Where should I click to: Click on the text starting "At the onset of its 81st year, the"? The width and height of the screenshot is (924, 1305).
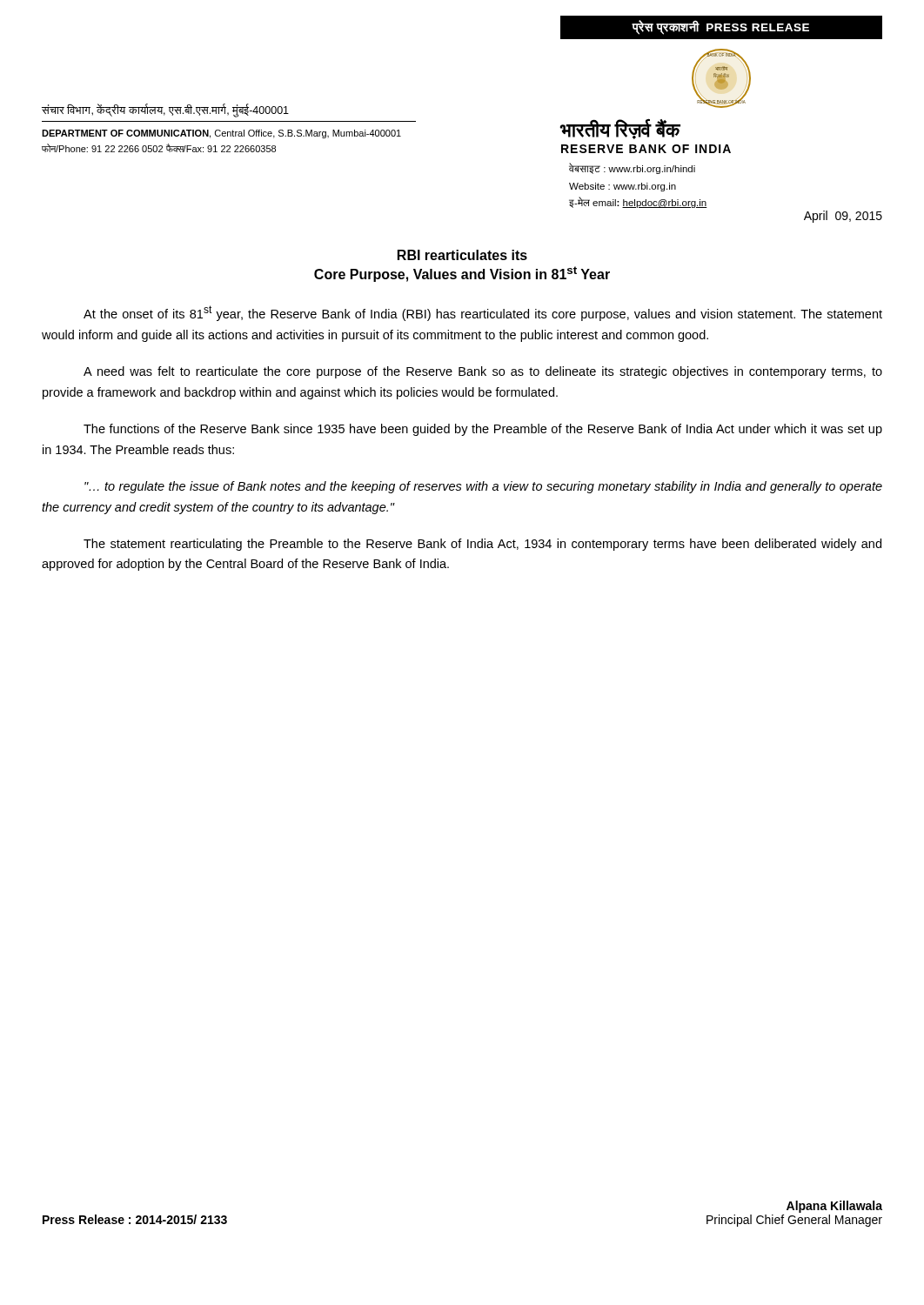point(462,323)
